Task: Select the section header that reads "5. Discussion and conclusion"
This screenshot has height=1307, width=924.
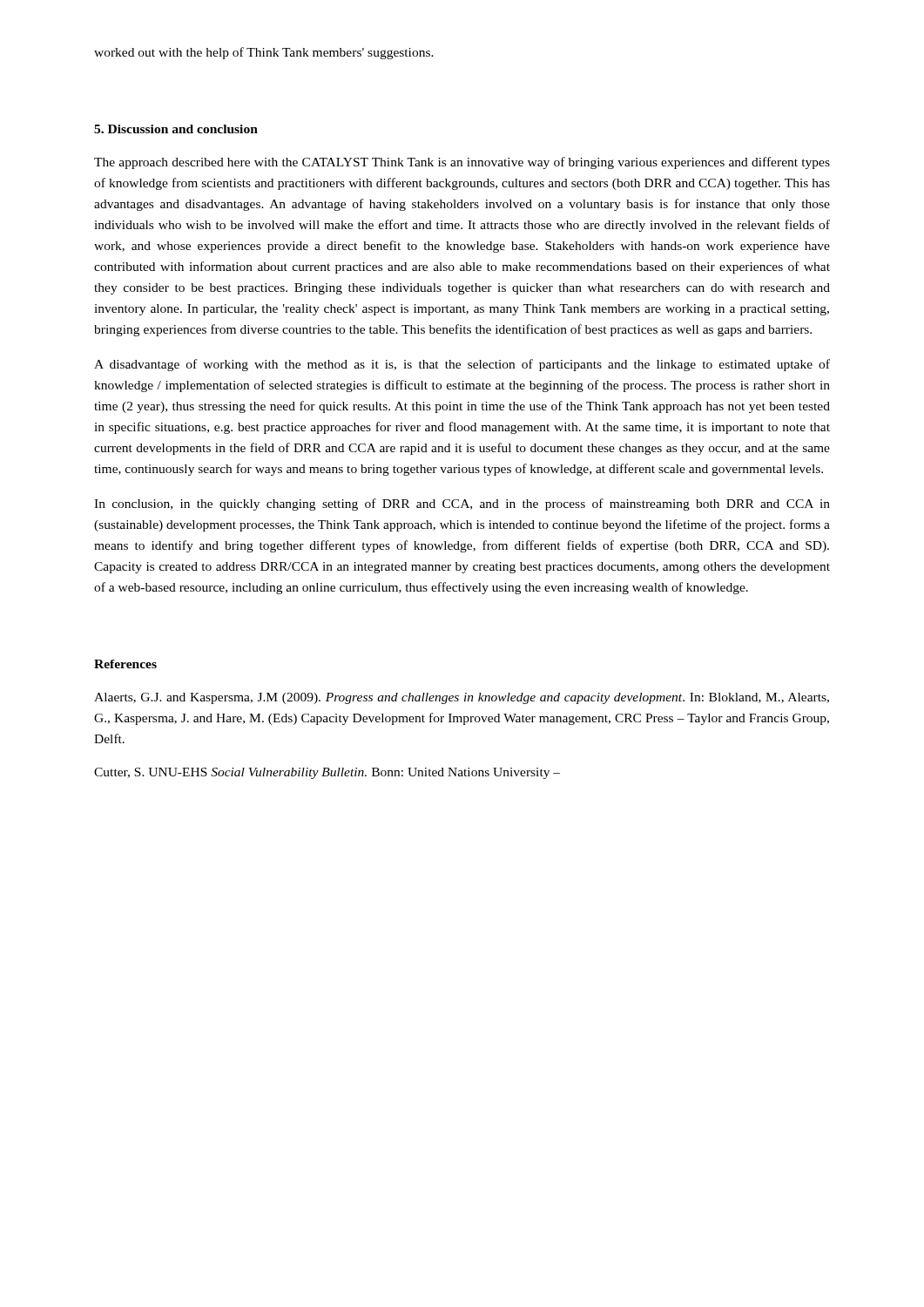Action: coord(176,129)
